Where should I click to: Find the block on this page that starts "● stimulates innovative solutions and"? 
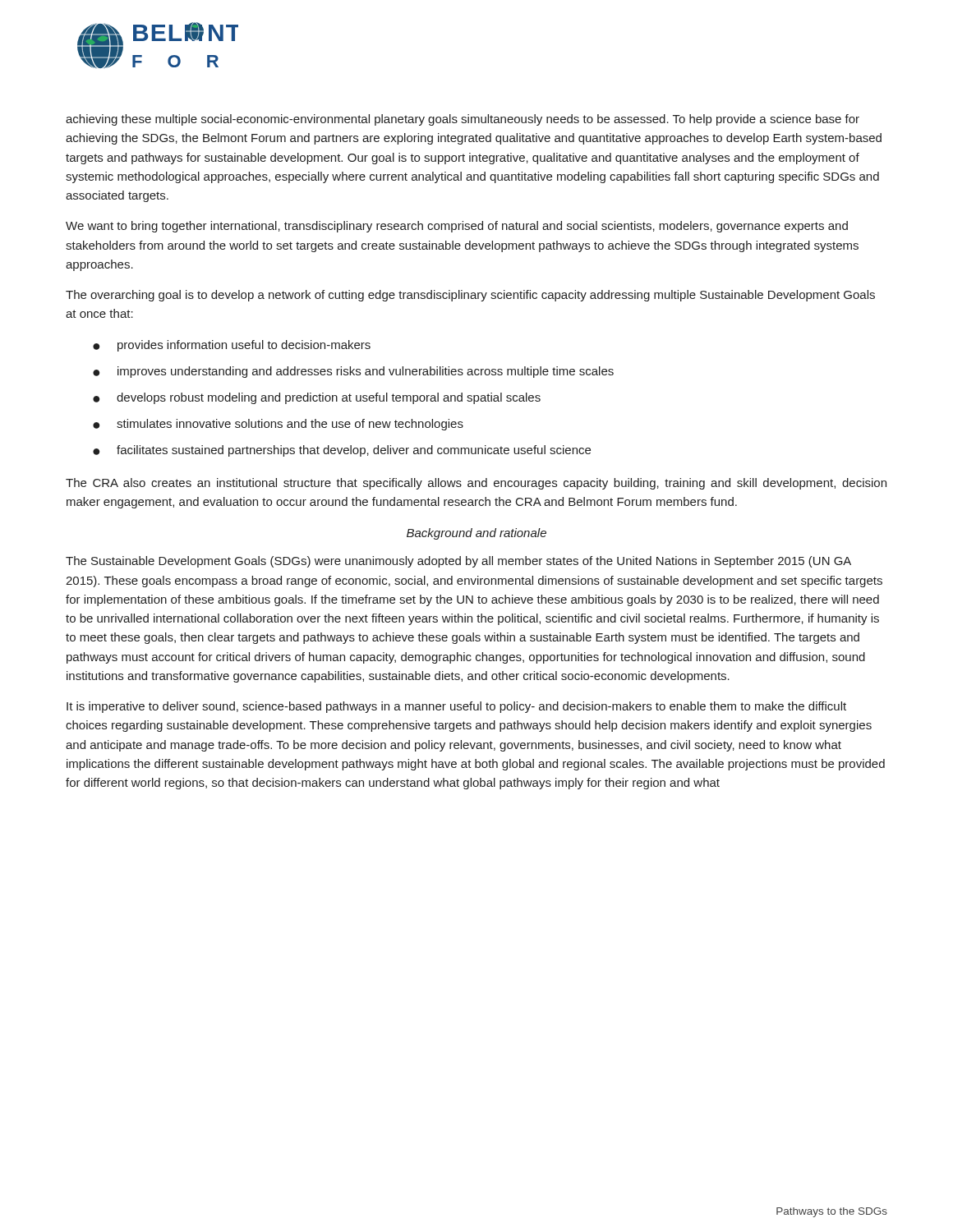(278, 425)
